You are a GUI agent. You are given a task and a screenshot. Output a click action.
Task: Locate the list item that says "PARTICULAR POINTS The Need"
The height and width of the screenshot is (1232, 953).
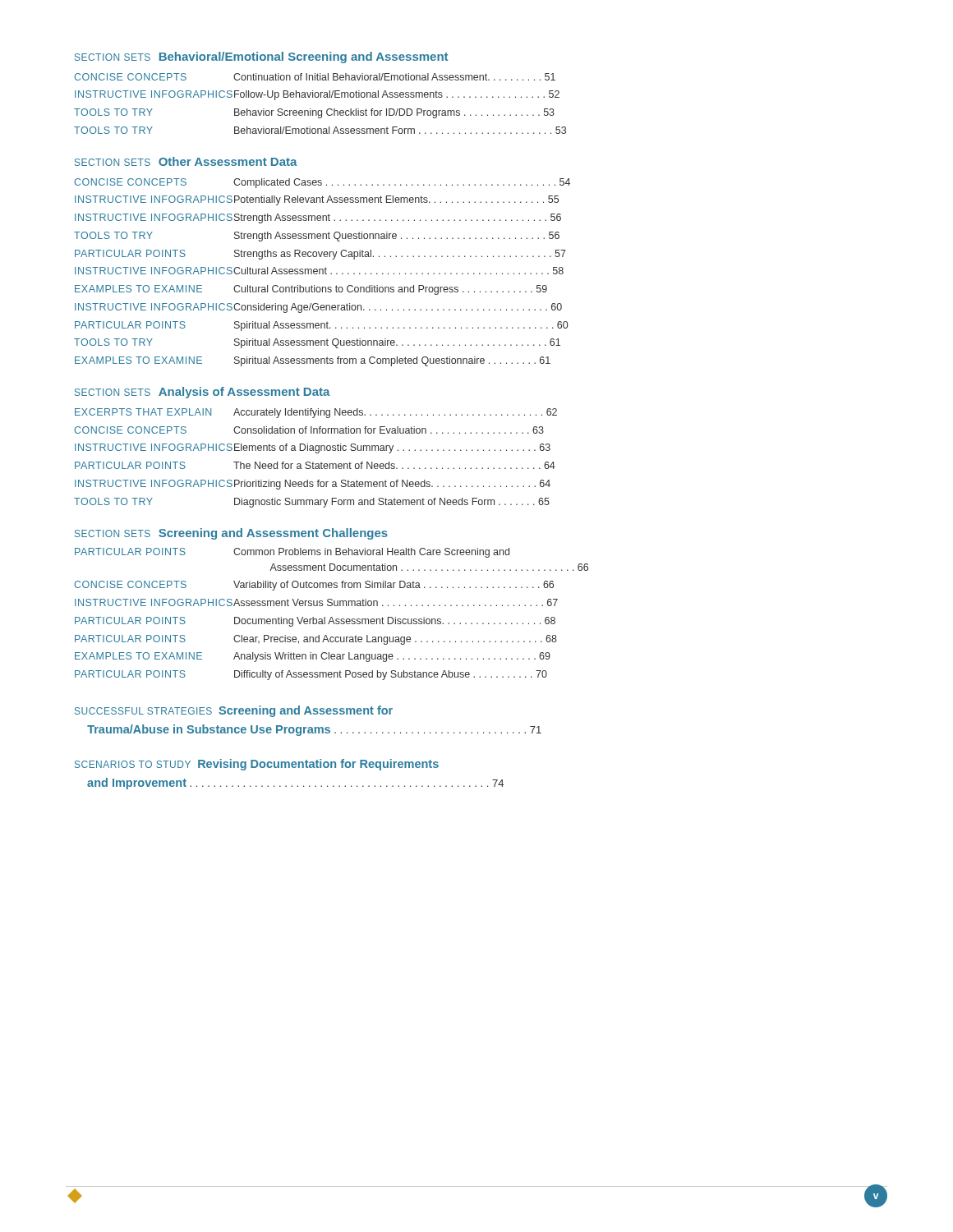[476, 466]
